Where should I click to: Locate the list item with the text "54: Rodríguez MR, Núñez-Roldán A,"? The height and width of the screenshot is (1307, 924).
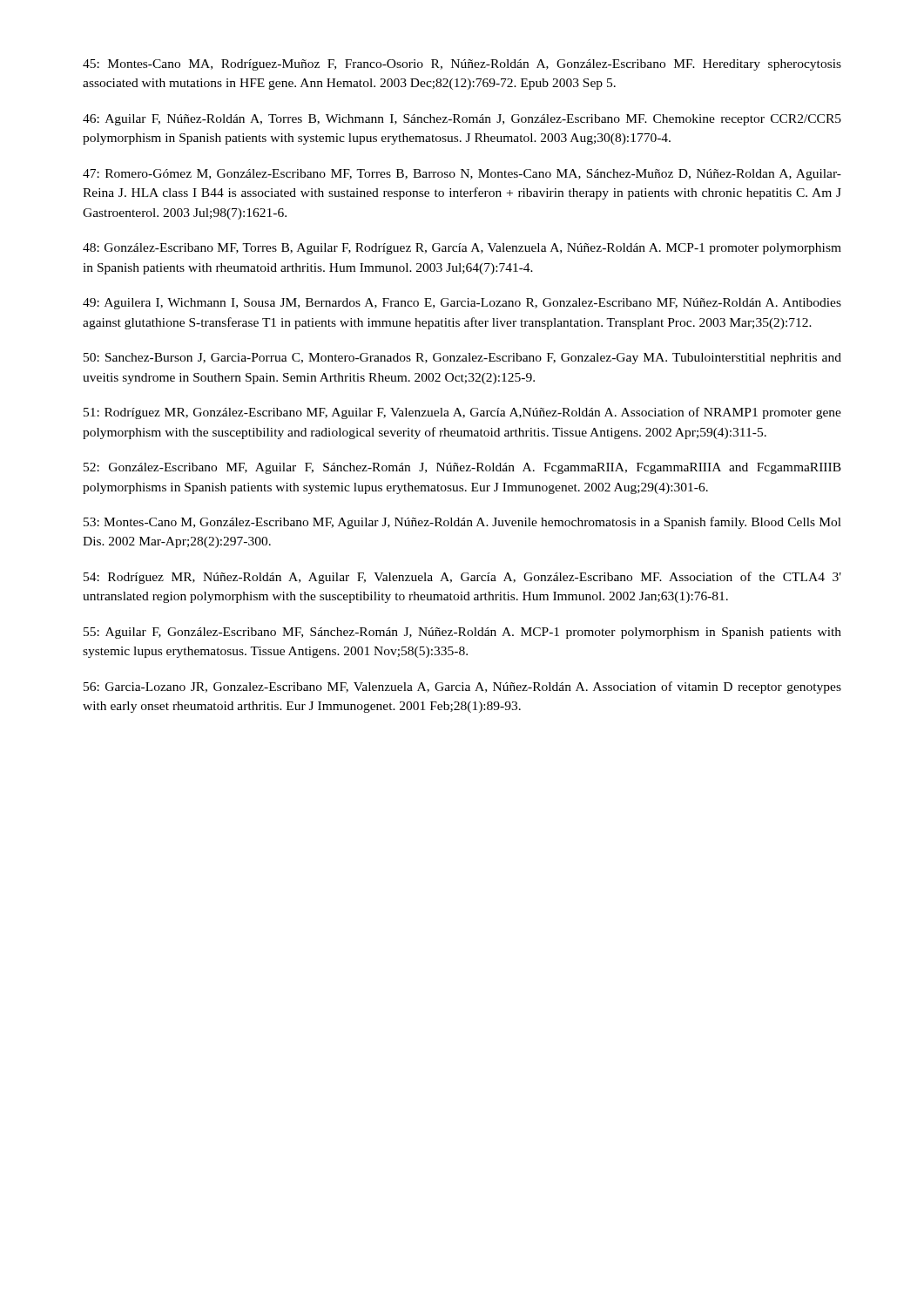(x=462, y=586)
